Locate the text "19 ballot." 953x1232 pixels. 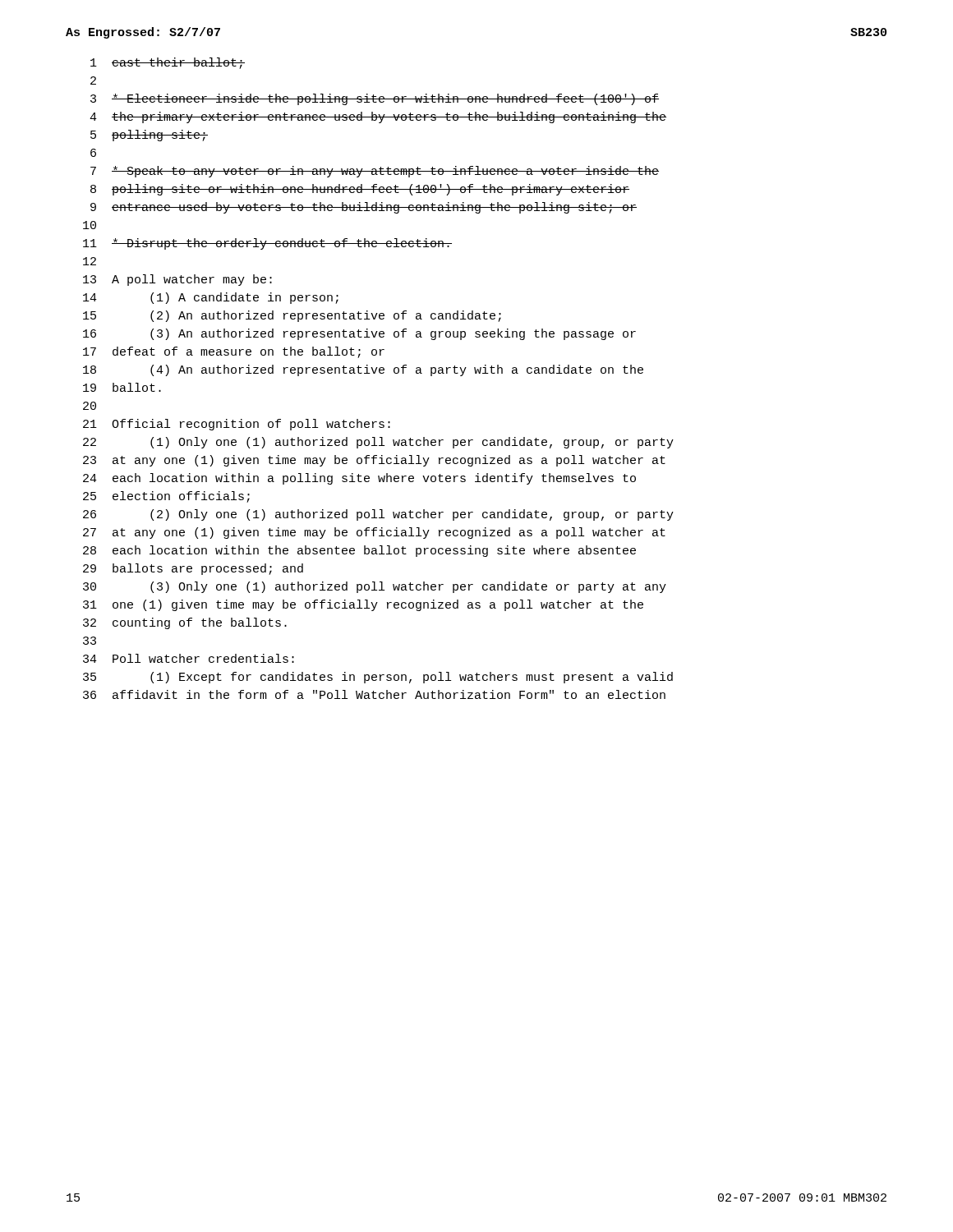(x=122, y=387)
